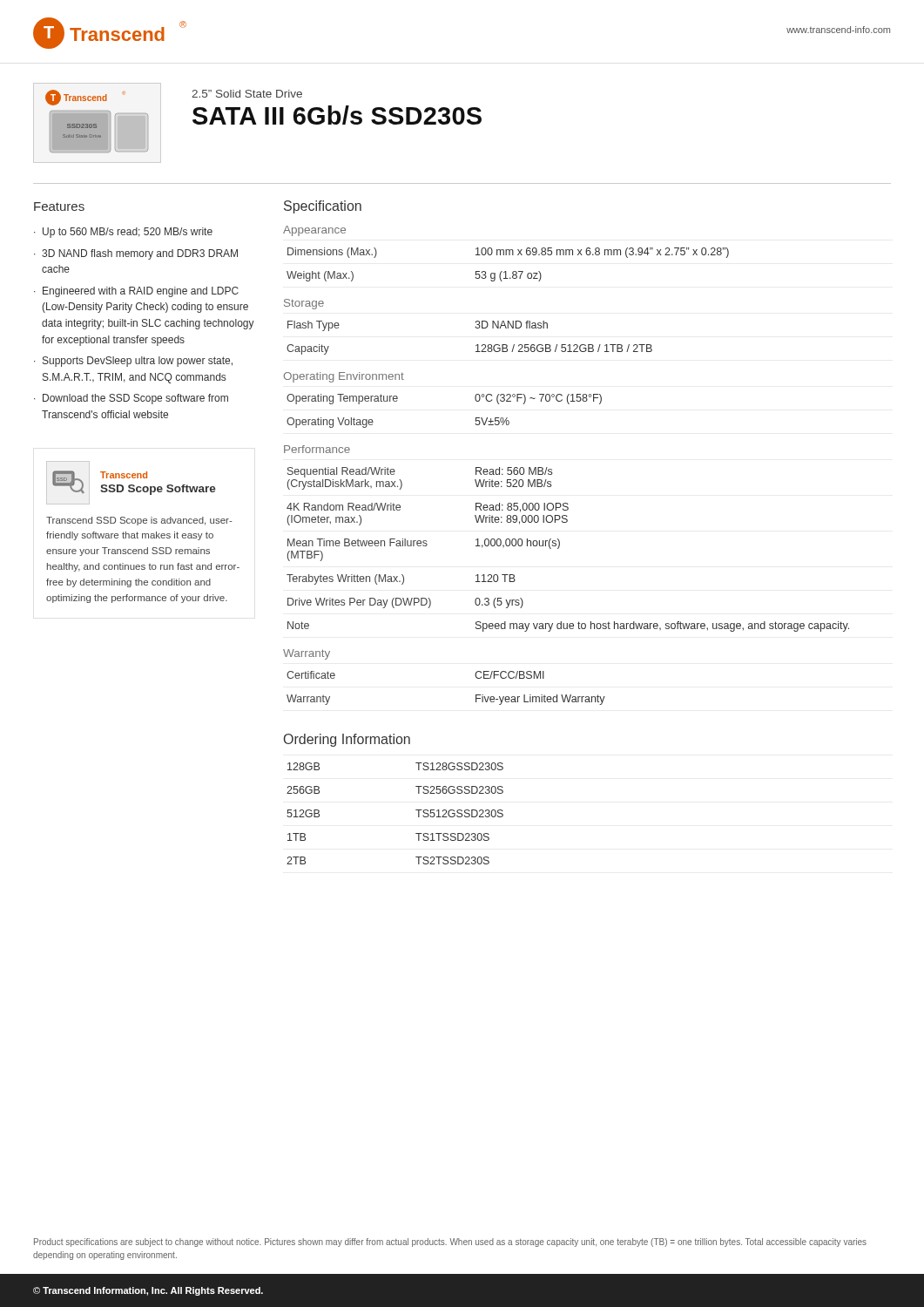
Task: Locate the list item with the text "Download the SSD"
Action: [x=135, y=407]
